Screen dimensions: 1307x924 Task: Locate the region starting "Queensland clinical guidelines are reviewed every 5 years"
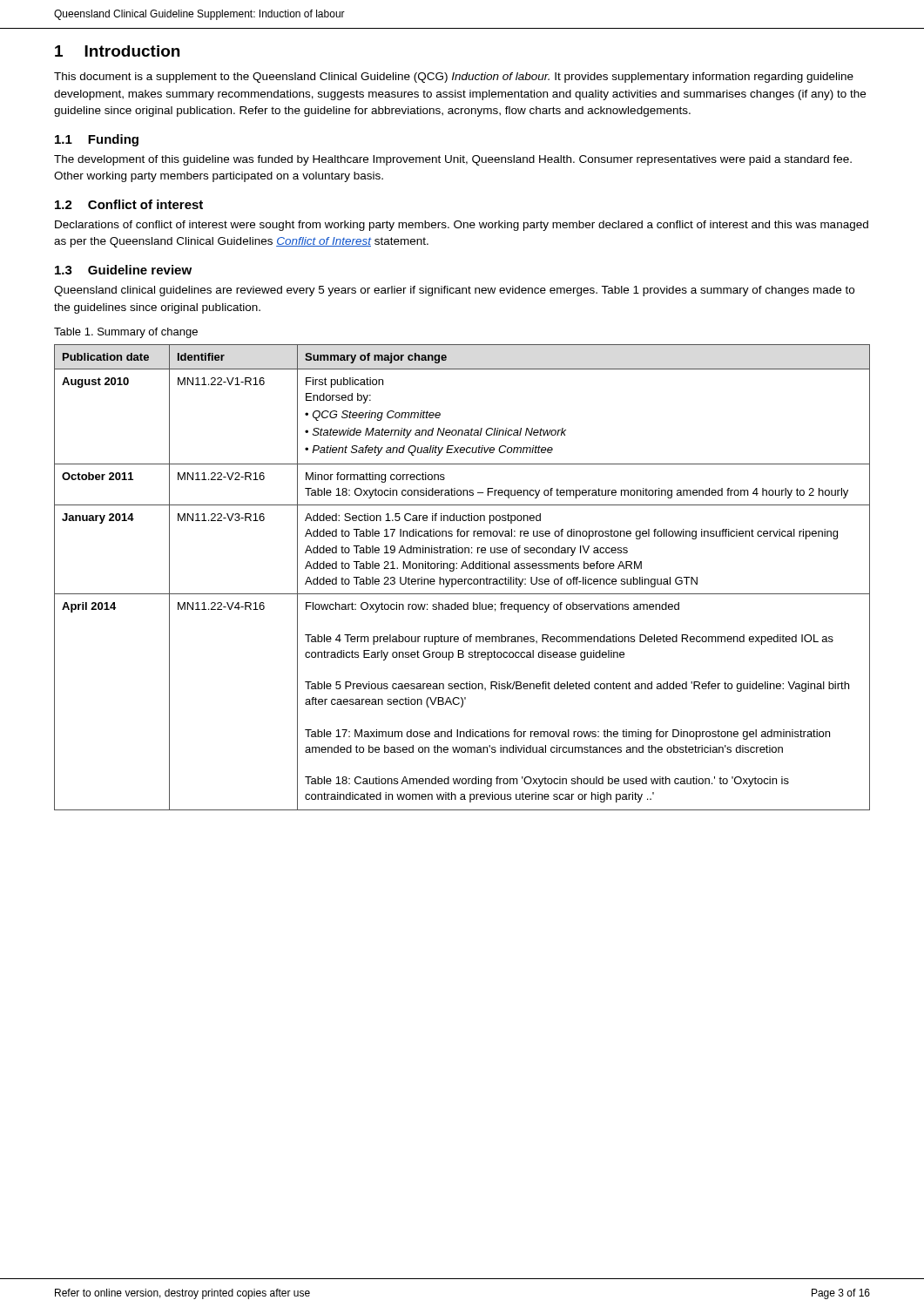coord(462,298)
